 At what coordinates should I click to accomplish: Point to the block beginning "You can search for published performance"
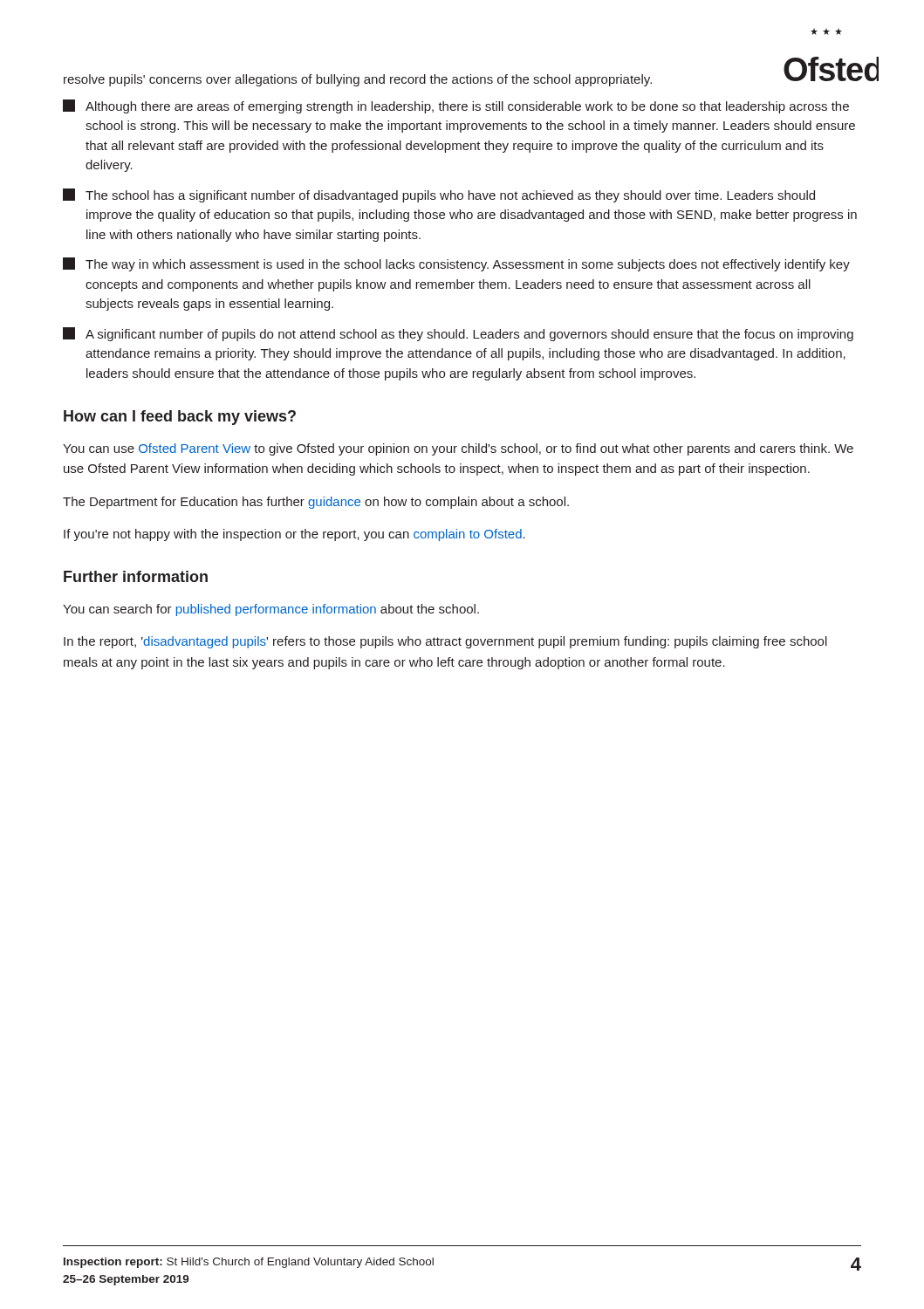(271, 609)
